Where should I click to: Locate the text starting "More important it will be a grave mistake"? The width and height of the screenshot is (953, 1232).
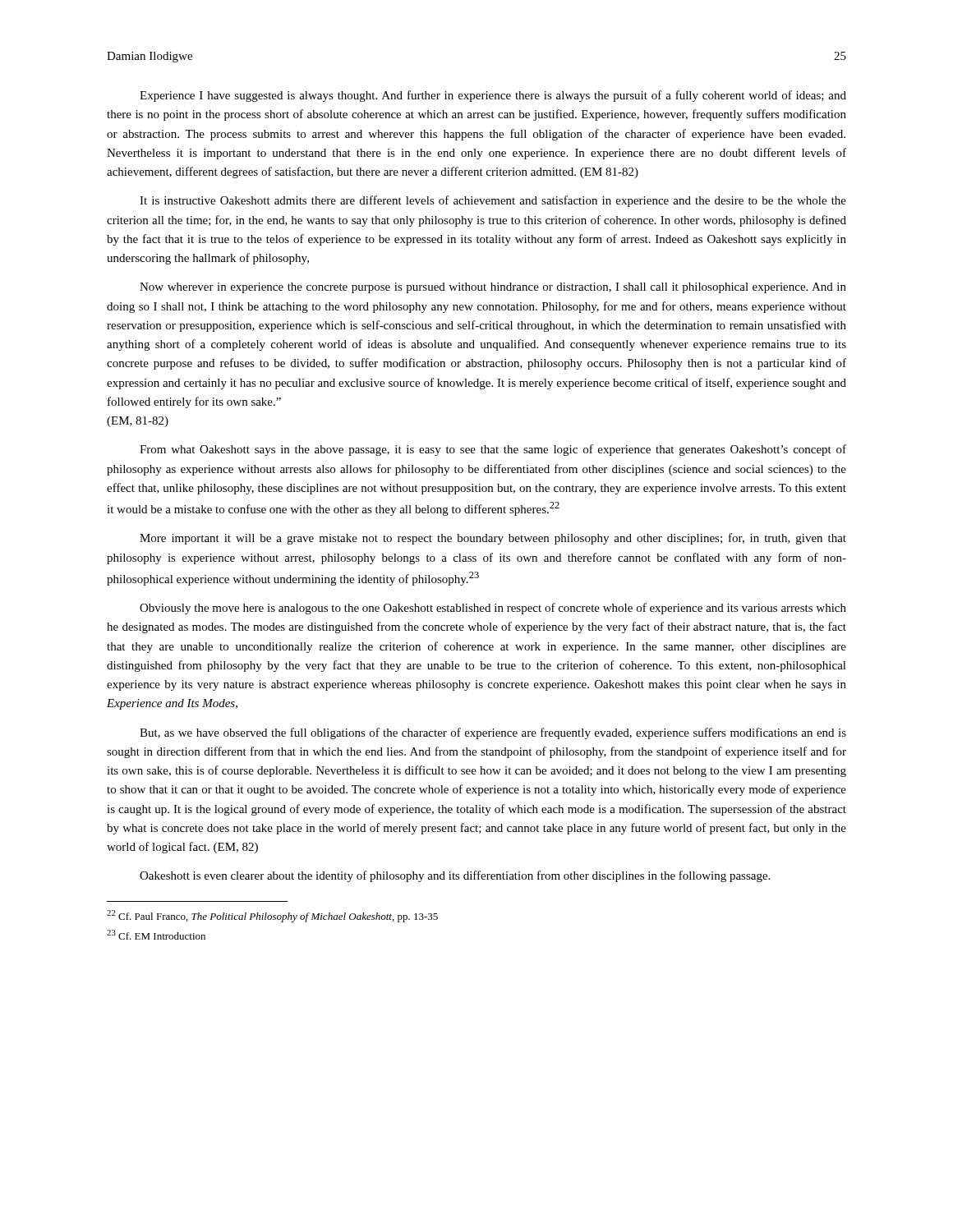[x=476, y=559]
